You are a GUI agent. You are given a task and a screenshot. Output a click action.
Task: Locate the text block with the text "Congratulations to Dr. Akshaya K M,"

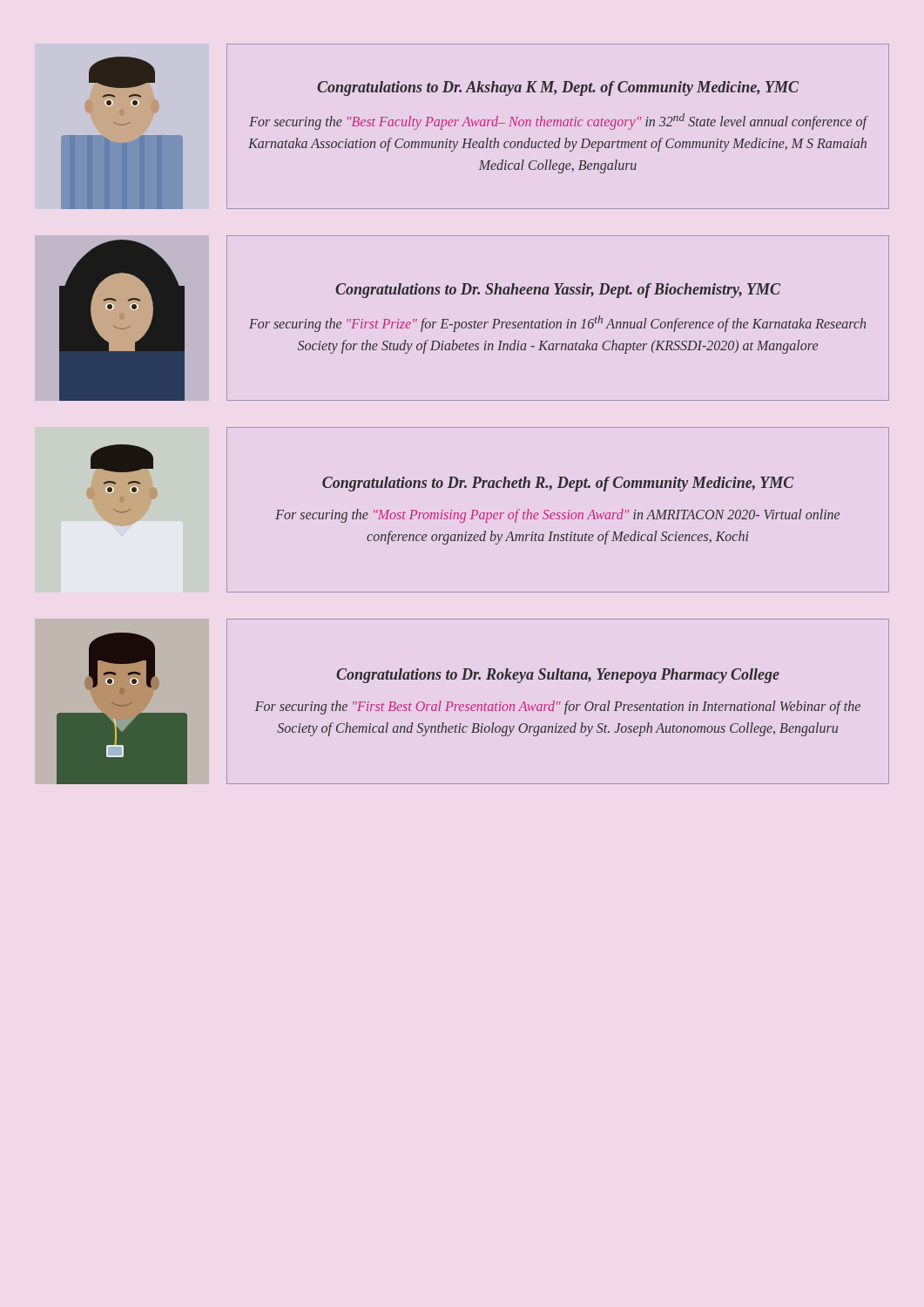coord(558,126)
